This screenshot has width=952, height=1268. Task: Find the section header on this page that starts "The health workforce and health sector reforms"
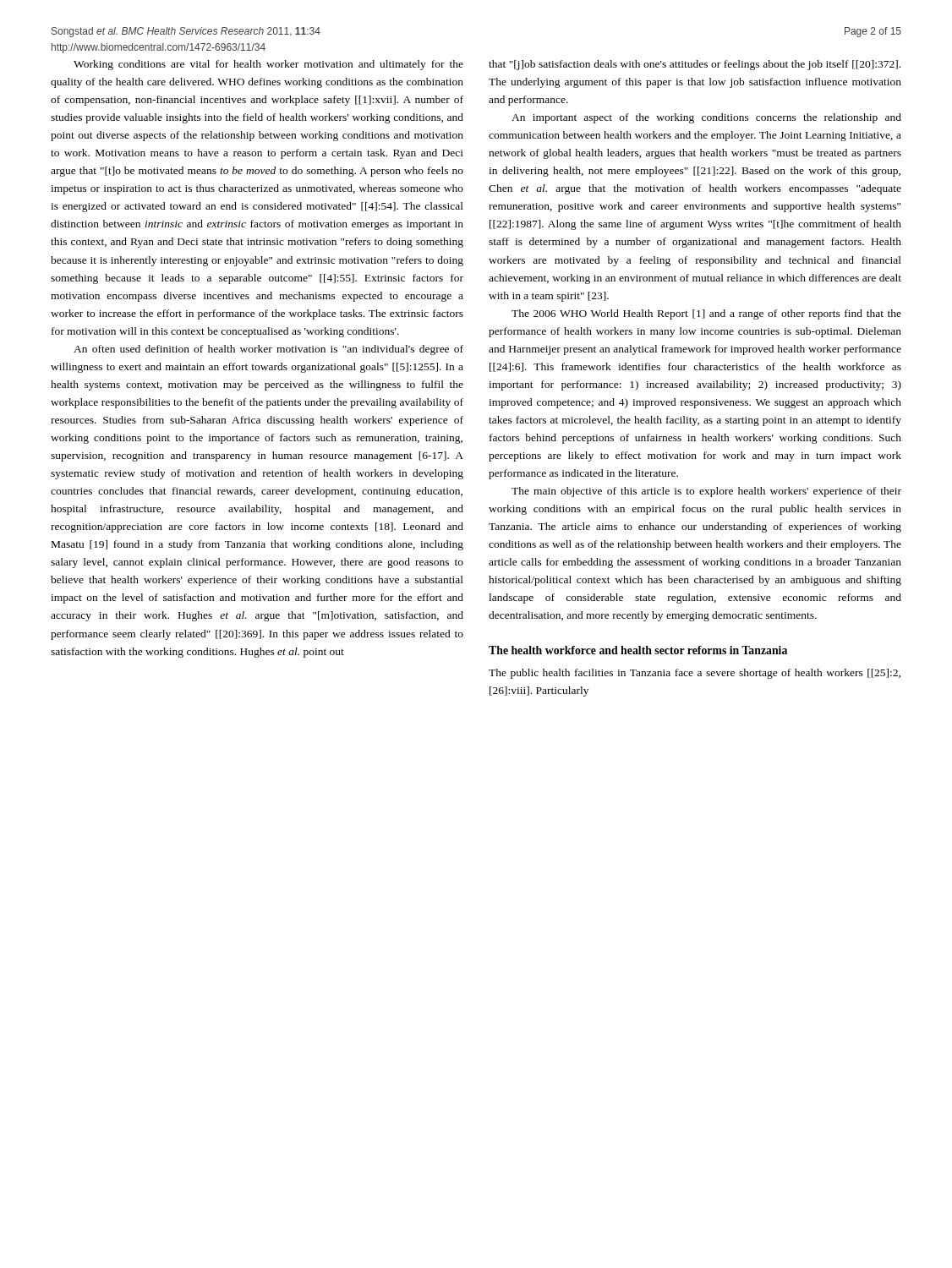coord(638,650)
